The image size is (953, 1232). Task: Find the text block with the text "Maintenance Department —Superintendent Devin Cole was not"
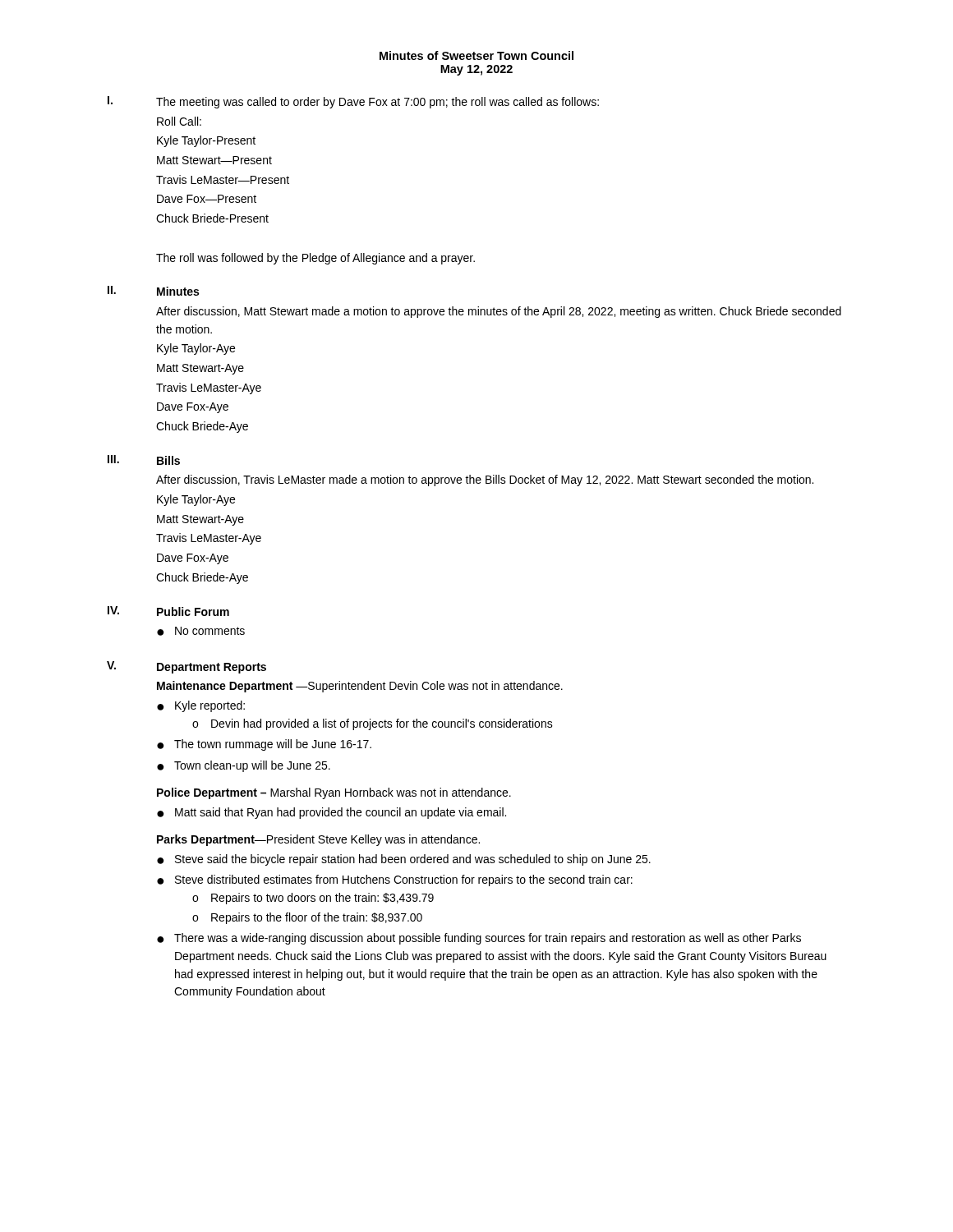501,687
